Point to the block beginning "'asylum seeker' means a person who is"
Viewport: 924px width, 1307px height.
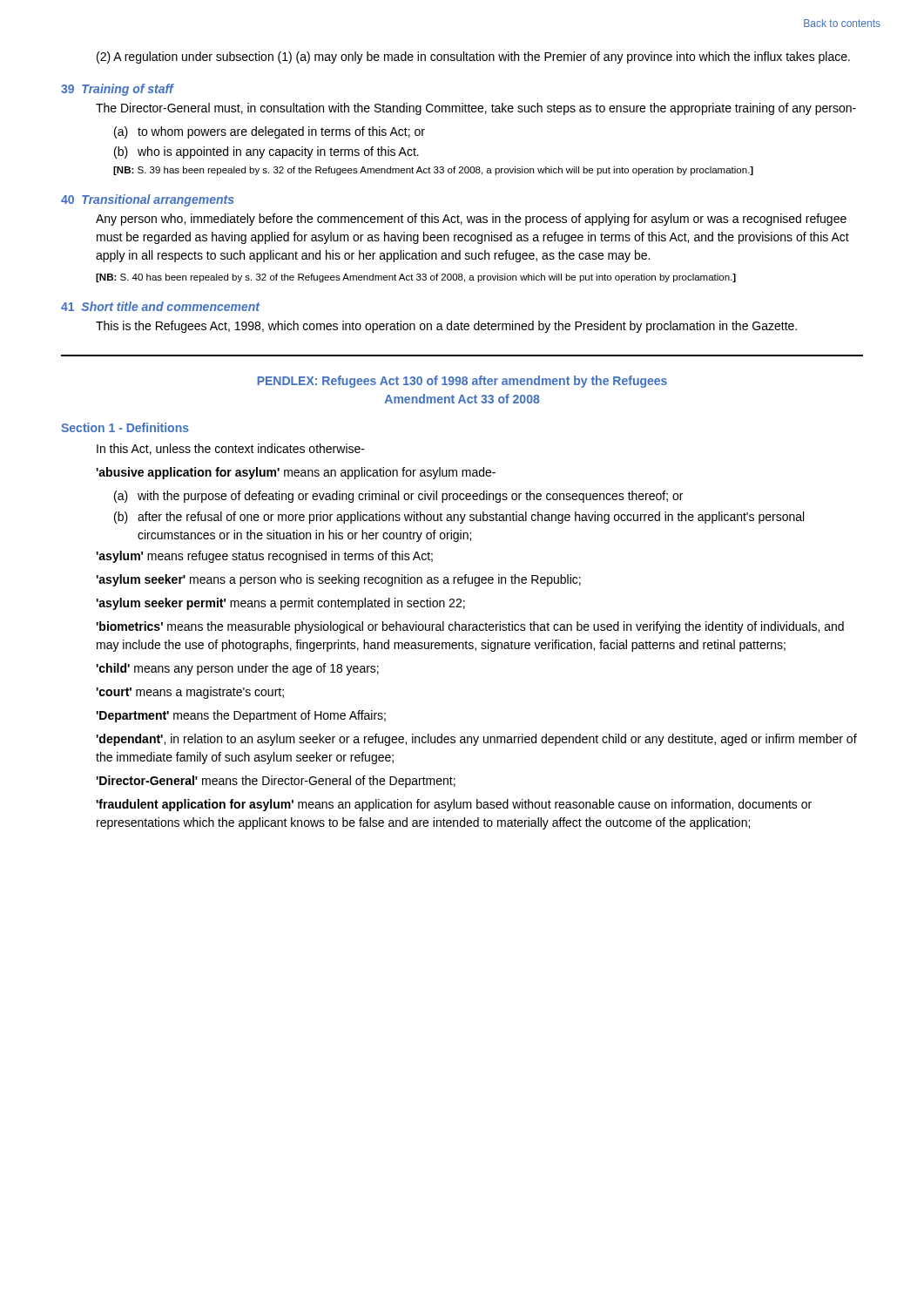[x=339, y=580]
